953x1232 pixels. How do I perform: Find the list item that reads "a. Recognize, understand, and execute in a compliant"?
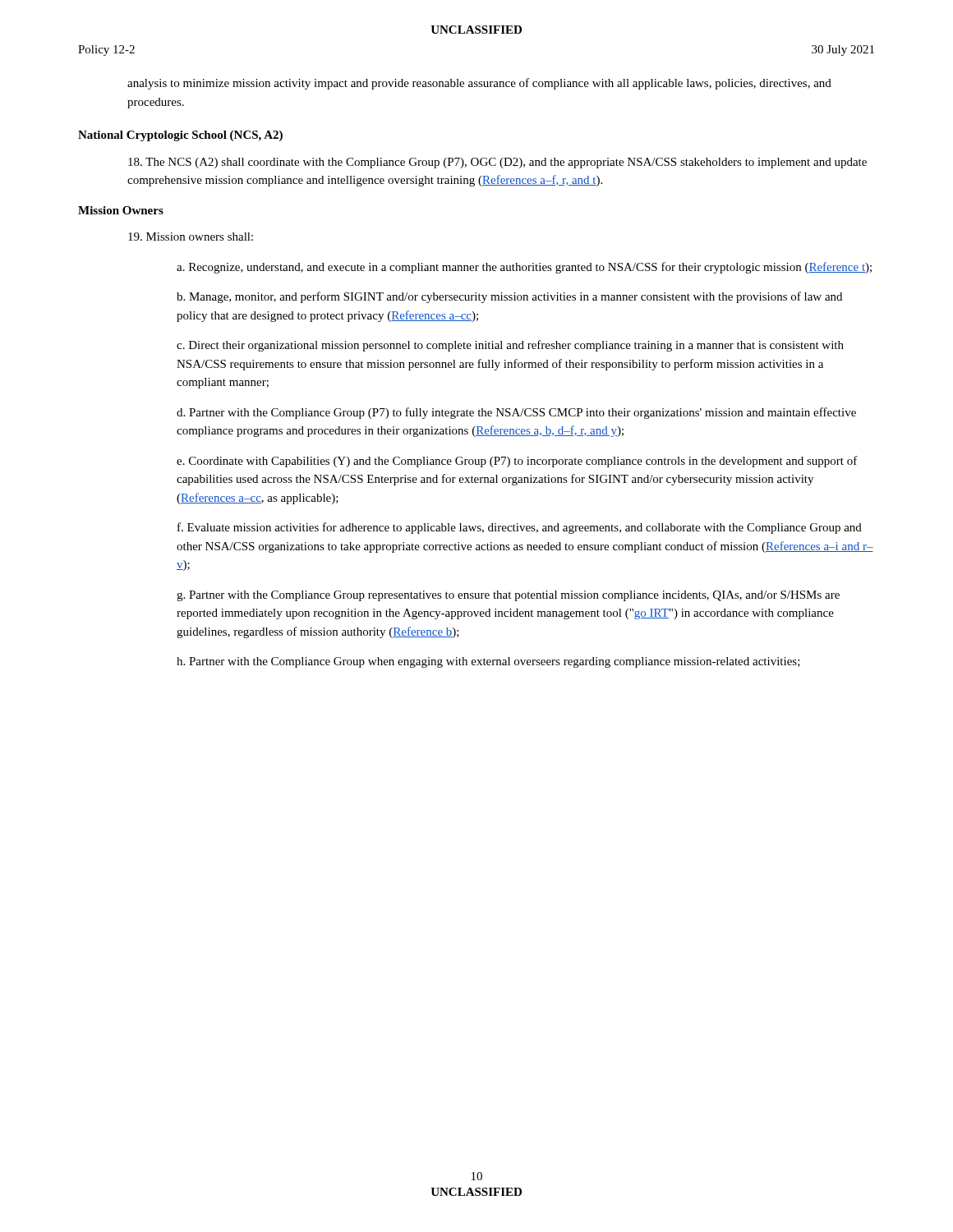point(525,267)
